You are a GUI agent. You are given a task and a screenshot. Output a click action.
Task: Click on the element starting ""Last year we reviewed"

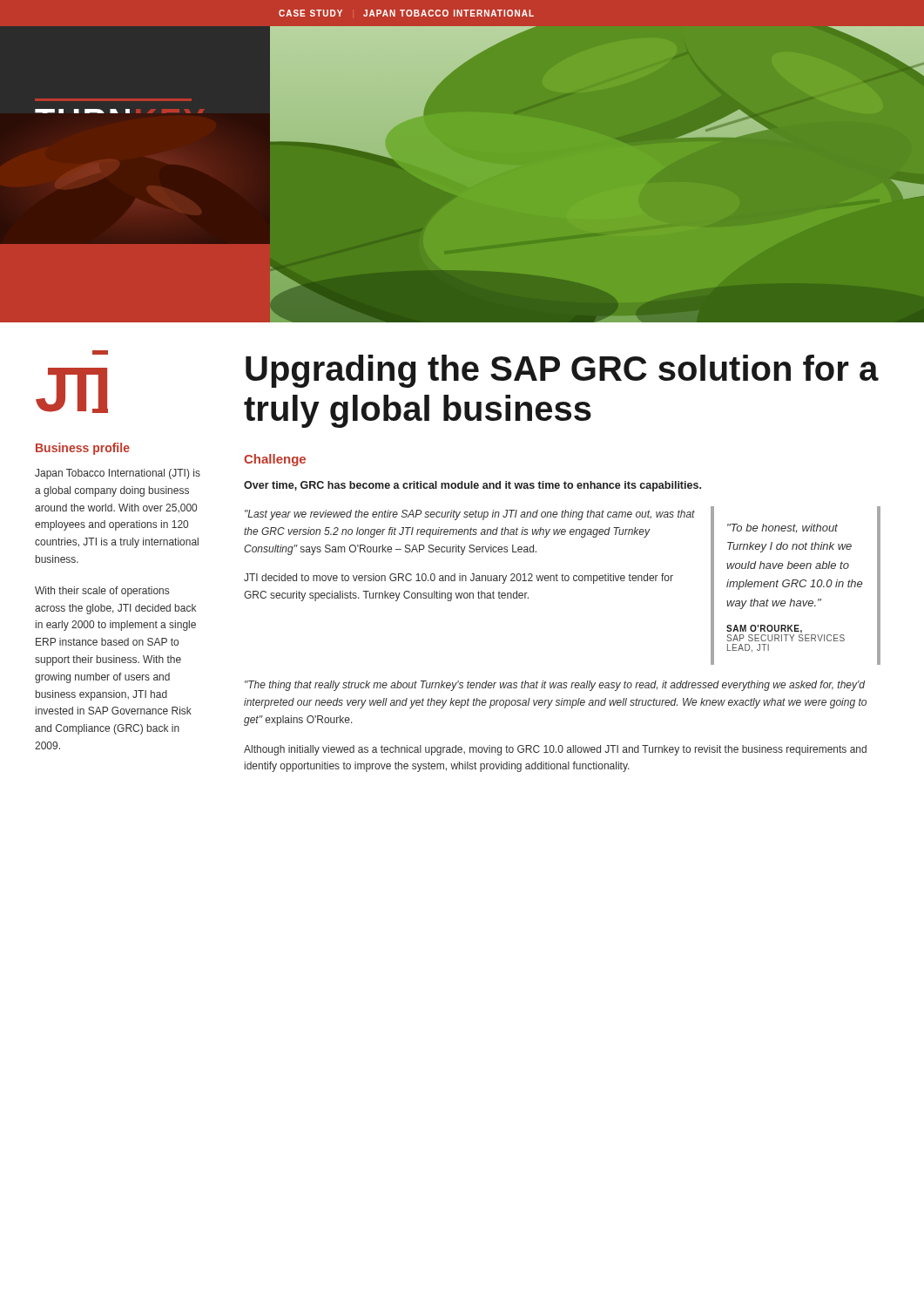(x=469, y=531)
